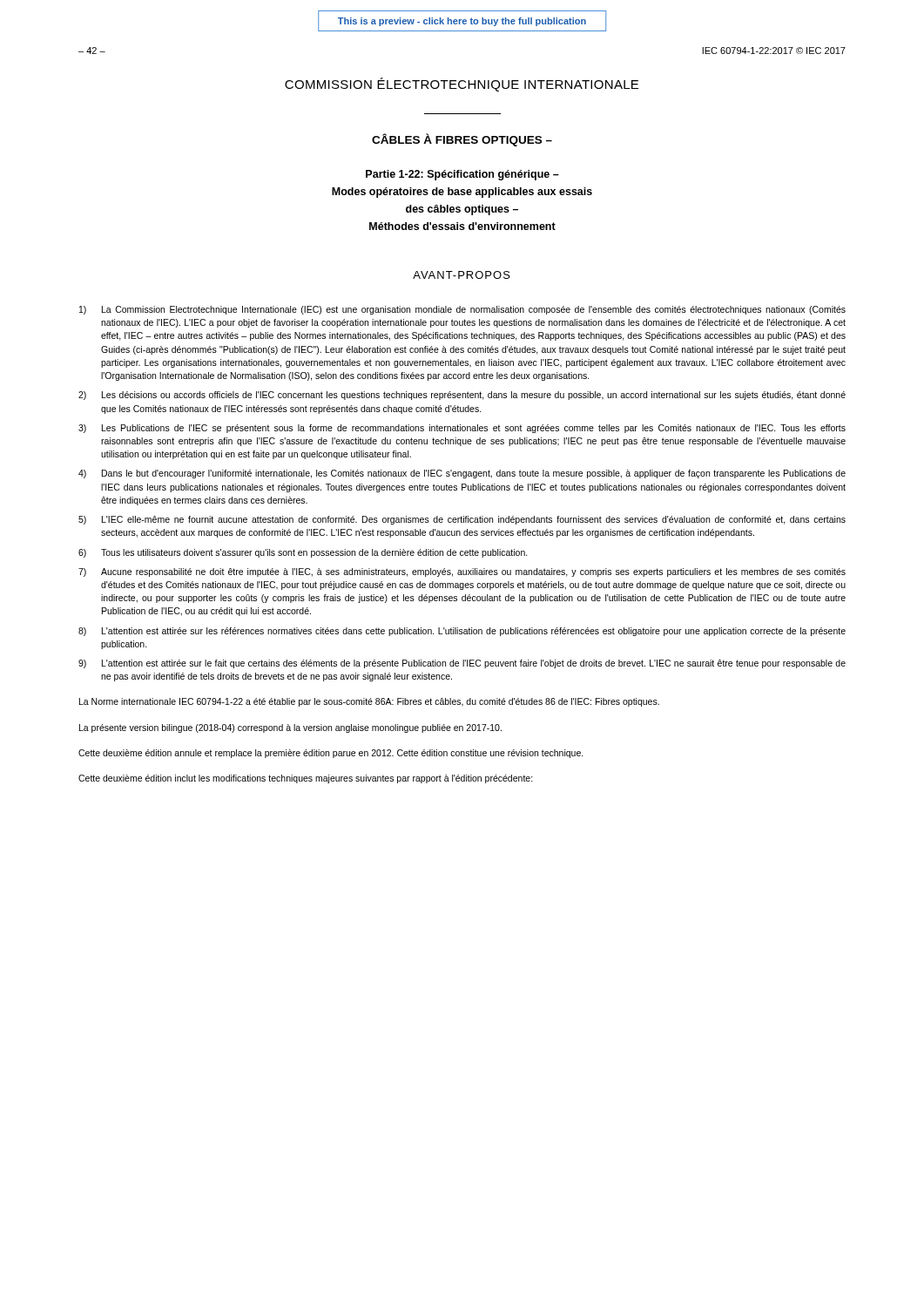Select the passage starting "3) Les Publications de l'IEC"

coord(462,441)
